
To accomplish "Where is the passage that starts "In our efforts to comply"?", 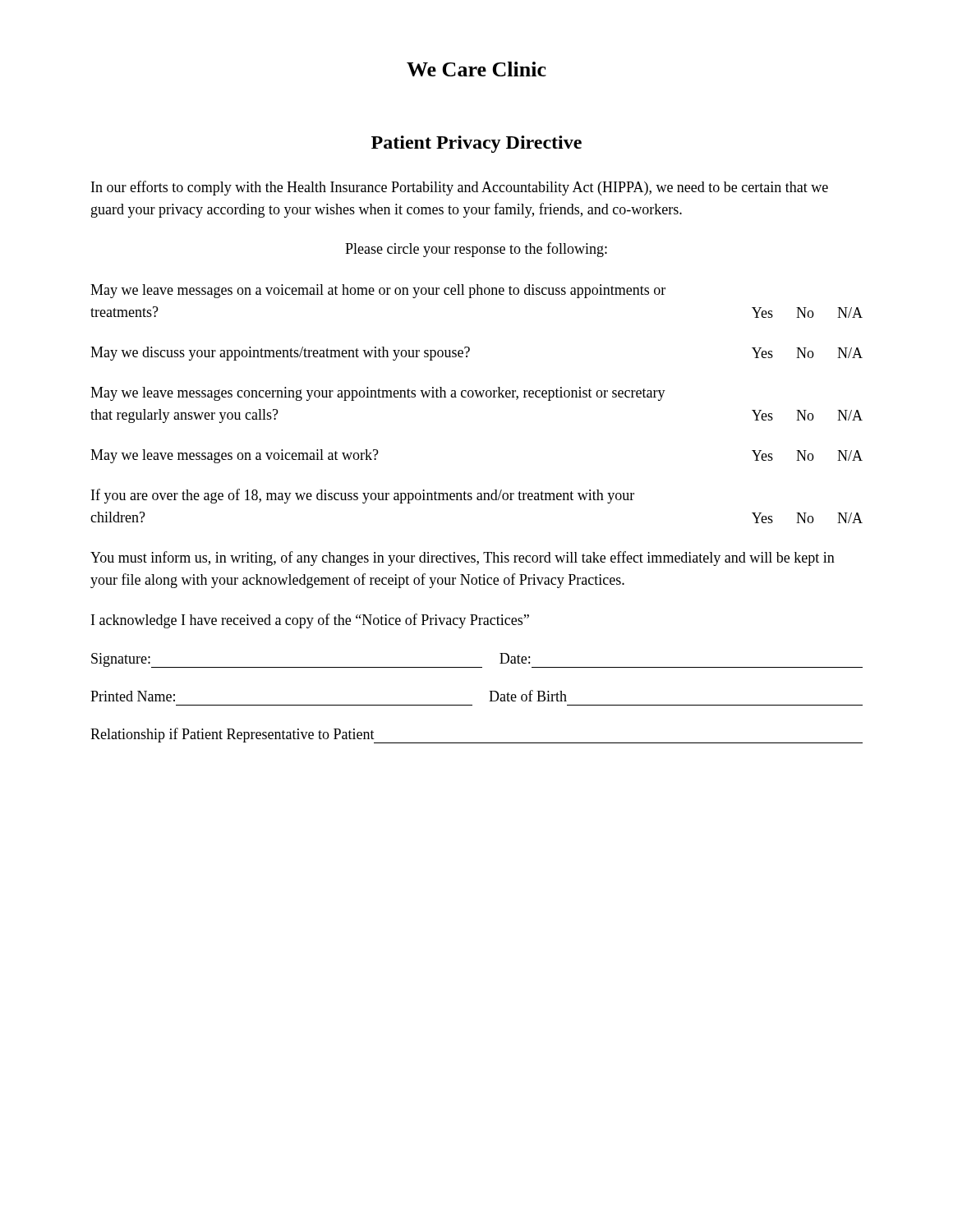I will pyautogui.click(x=459, y=198).
